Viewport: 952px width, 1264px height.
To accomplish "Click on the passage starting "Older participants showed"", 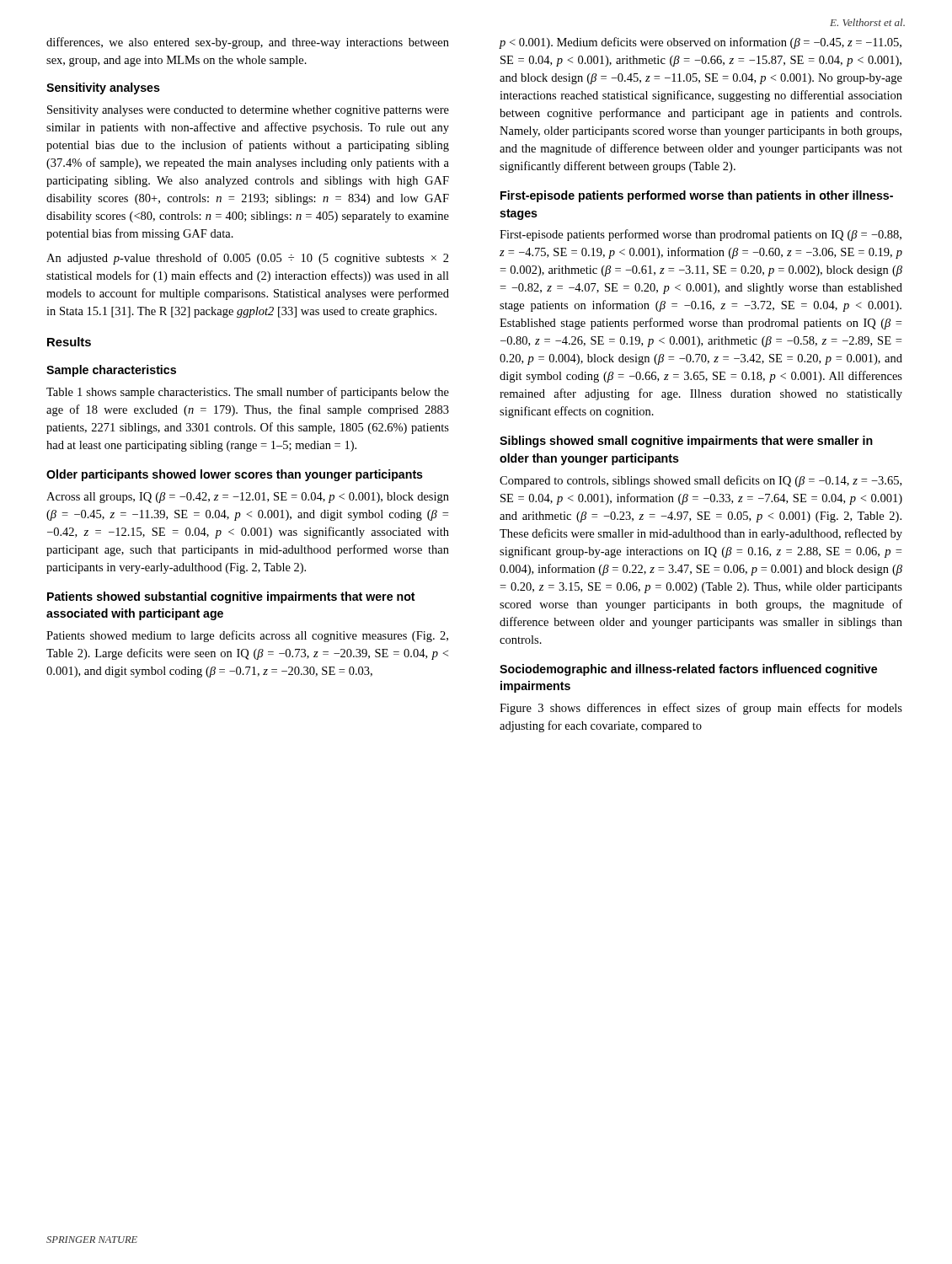I will pos(235,474).
